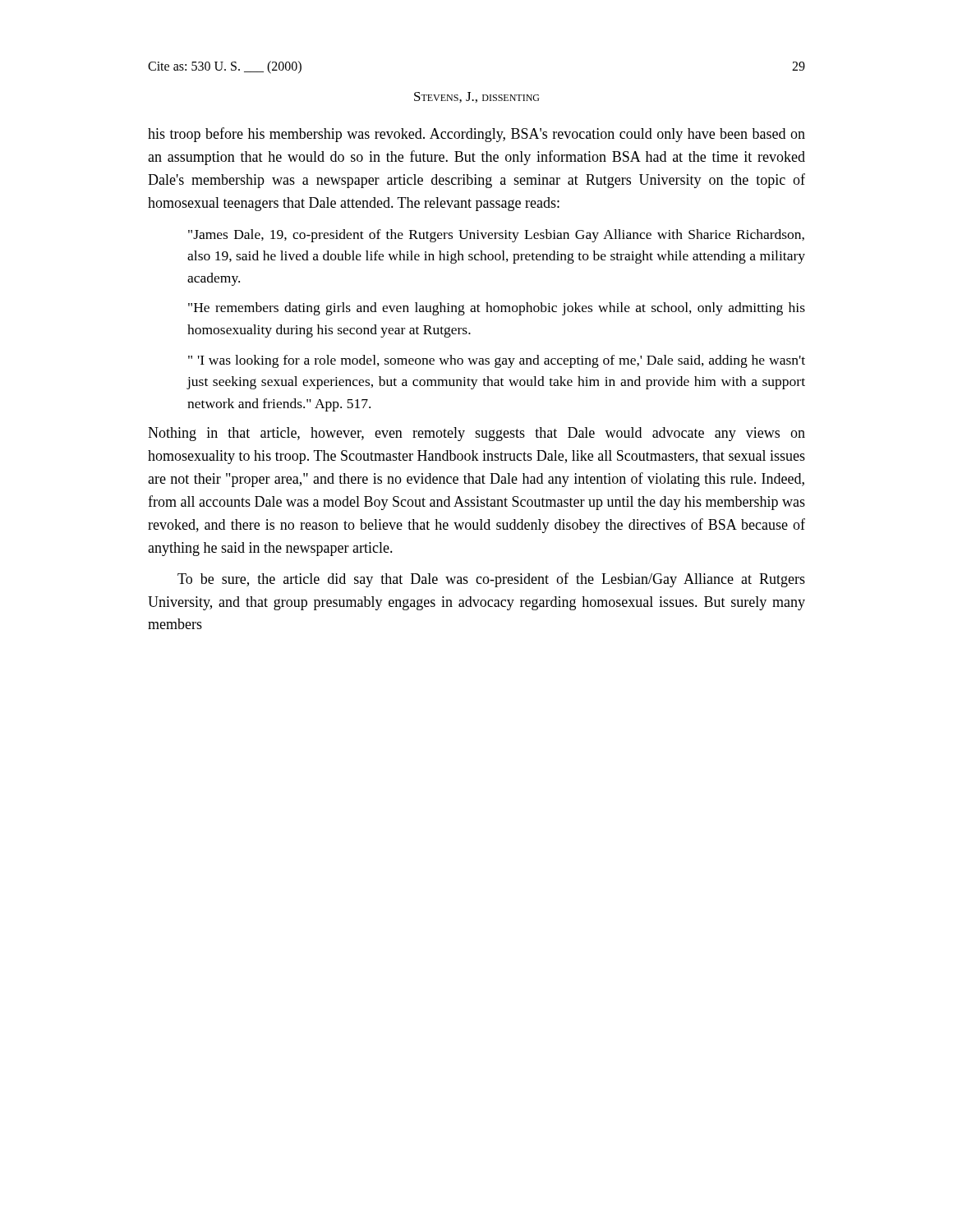Navigate to the region starting "Stevens, J., dissenting"

click(x=476, y=97)
